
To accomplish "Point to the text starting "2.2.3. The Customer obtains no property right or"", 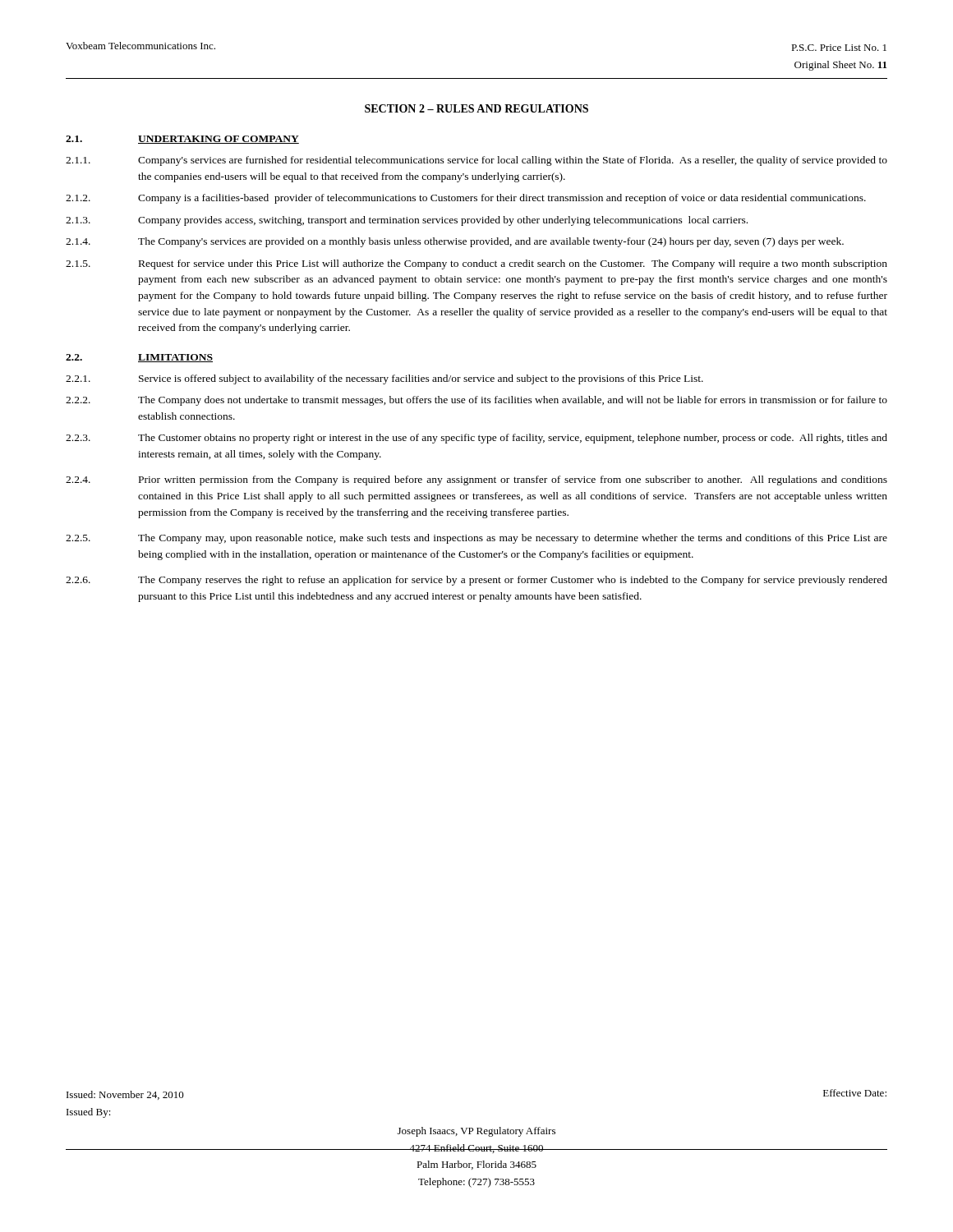I will [x=476, y=446].
